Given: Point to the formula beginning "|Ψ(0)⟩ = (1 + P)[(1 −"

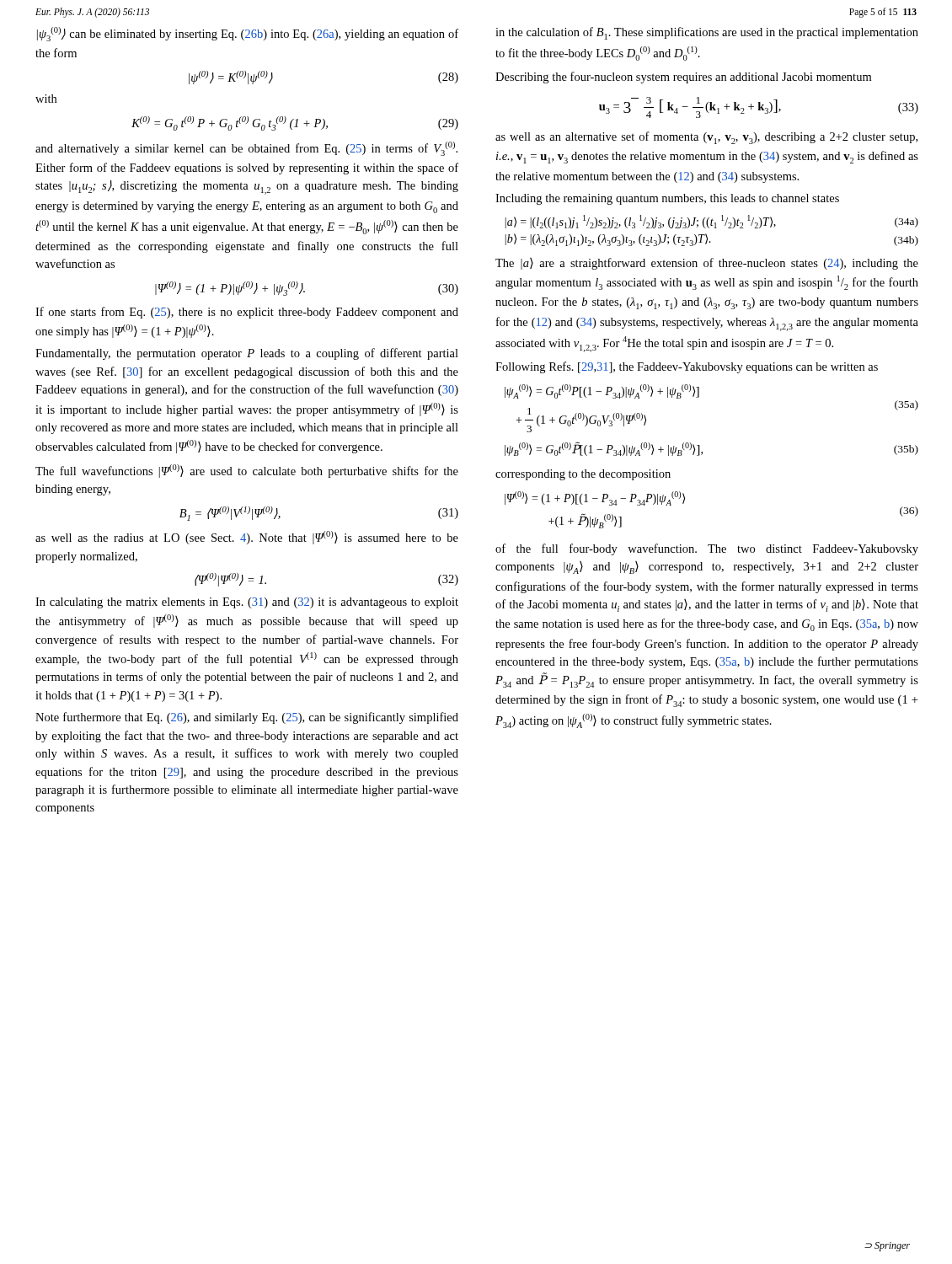Looking at the screenshot, I should 605,514.
